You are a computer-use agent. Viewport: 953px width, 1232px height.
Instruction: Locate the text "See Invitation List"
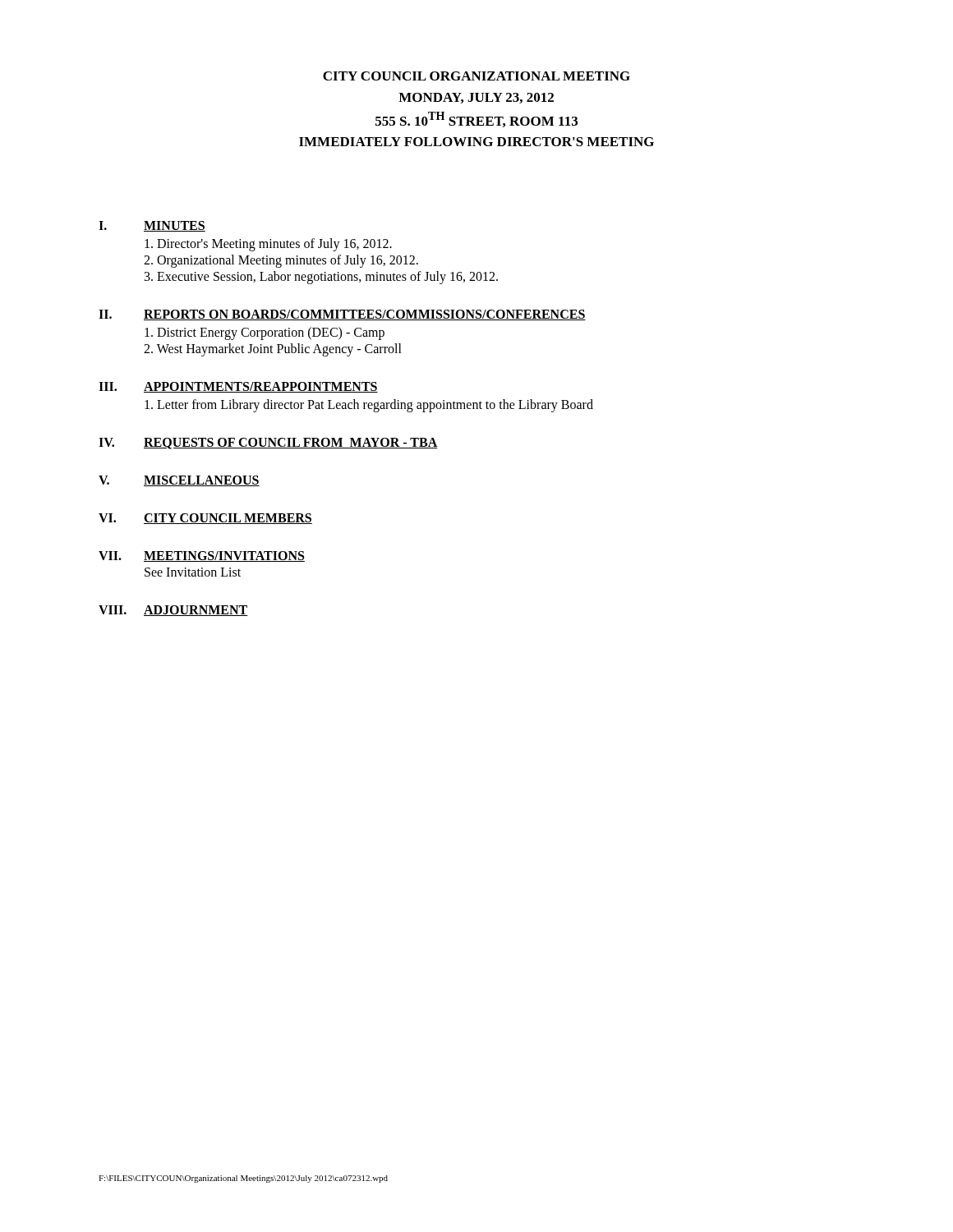[x=192, y=572]
